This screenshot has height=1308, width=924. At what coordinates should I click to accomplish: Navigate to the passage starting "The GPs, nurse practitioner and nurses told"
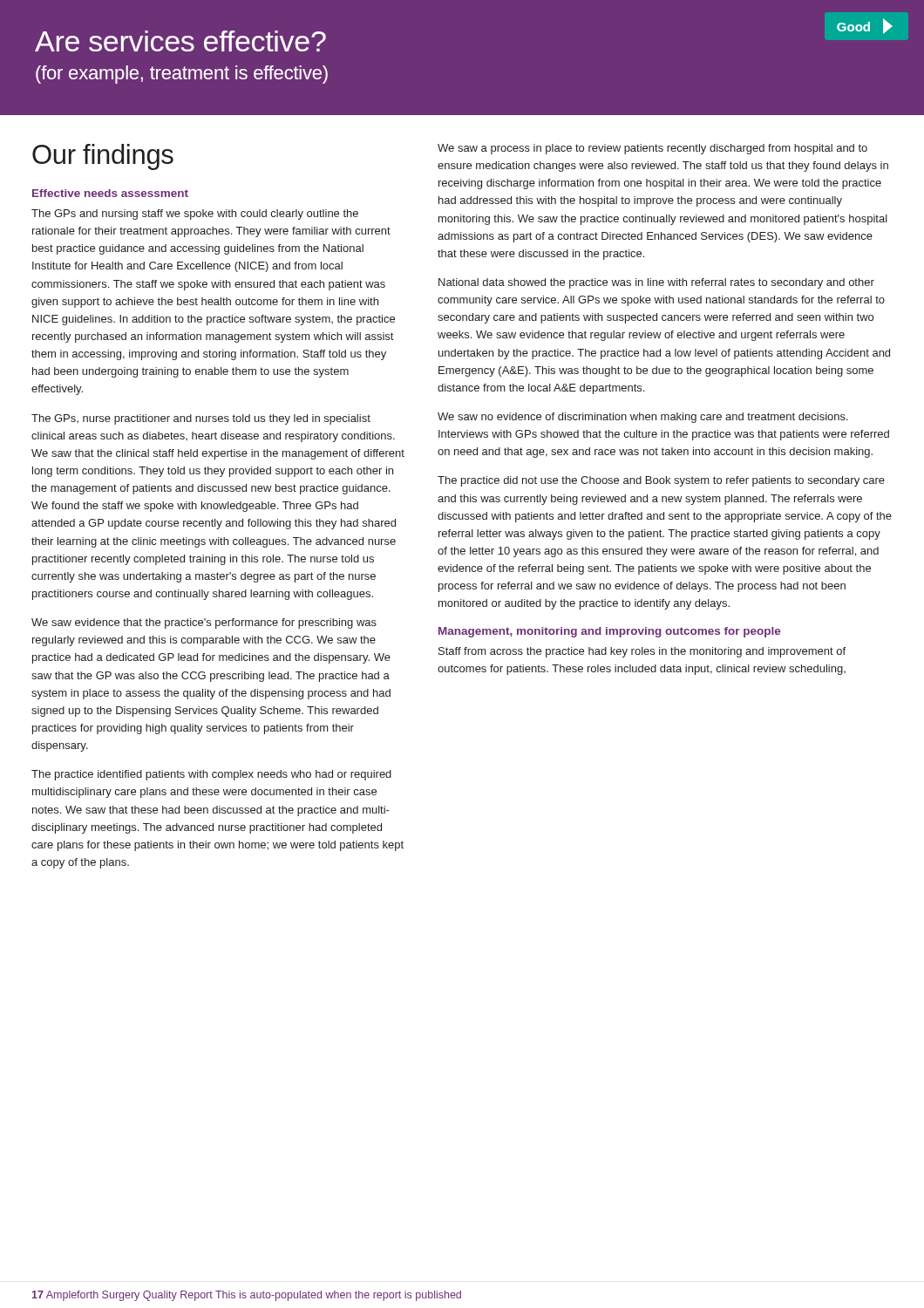[x=218, y=506]
